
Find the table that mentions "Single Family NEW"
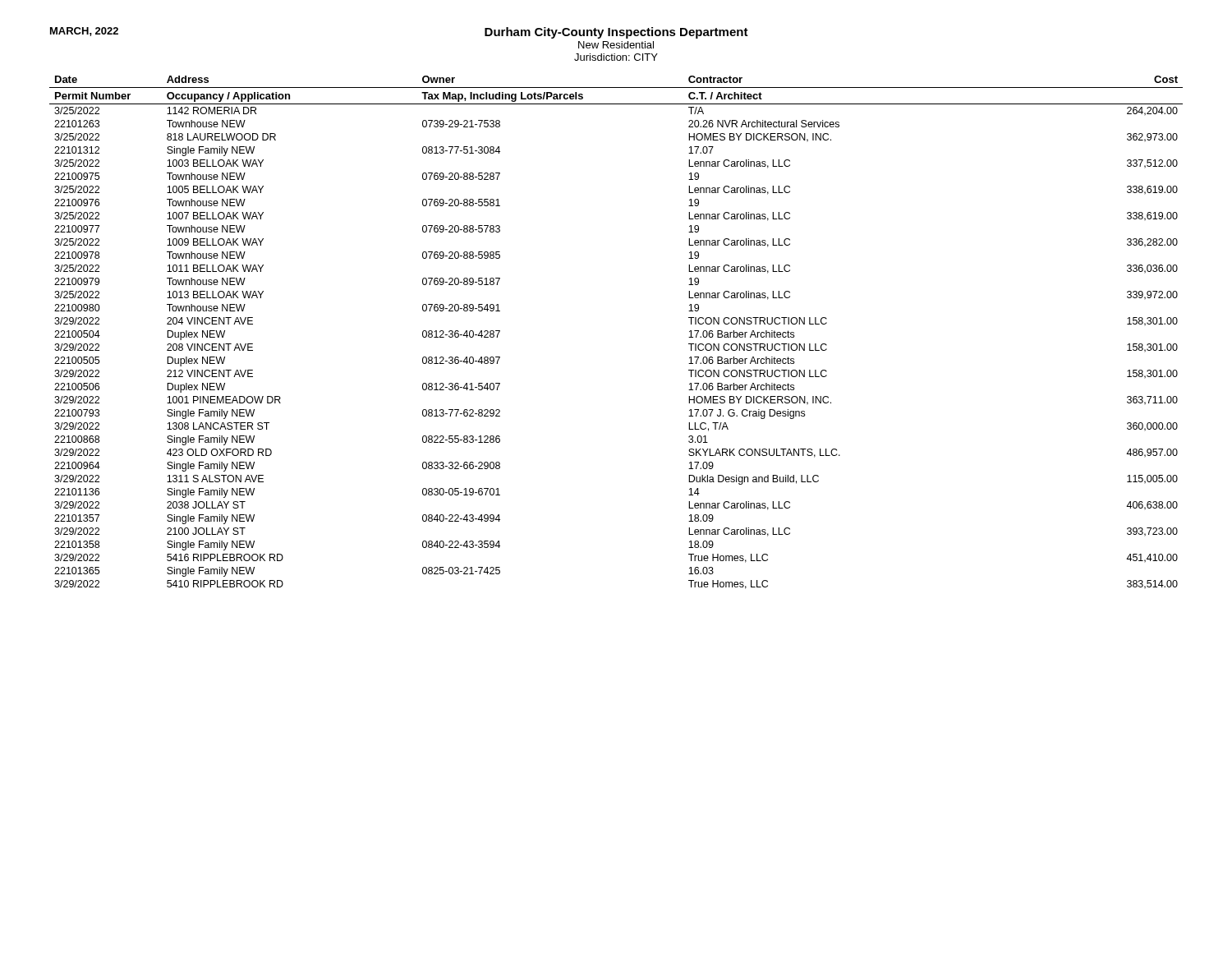coord(616,331)
